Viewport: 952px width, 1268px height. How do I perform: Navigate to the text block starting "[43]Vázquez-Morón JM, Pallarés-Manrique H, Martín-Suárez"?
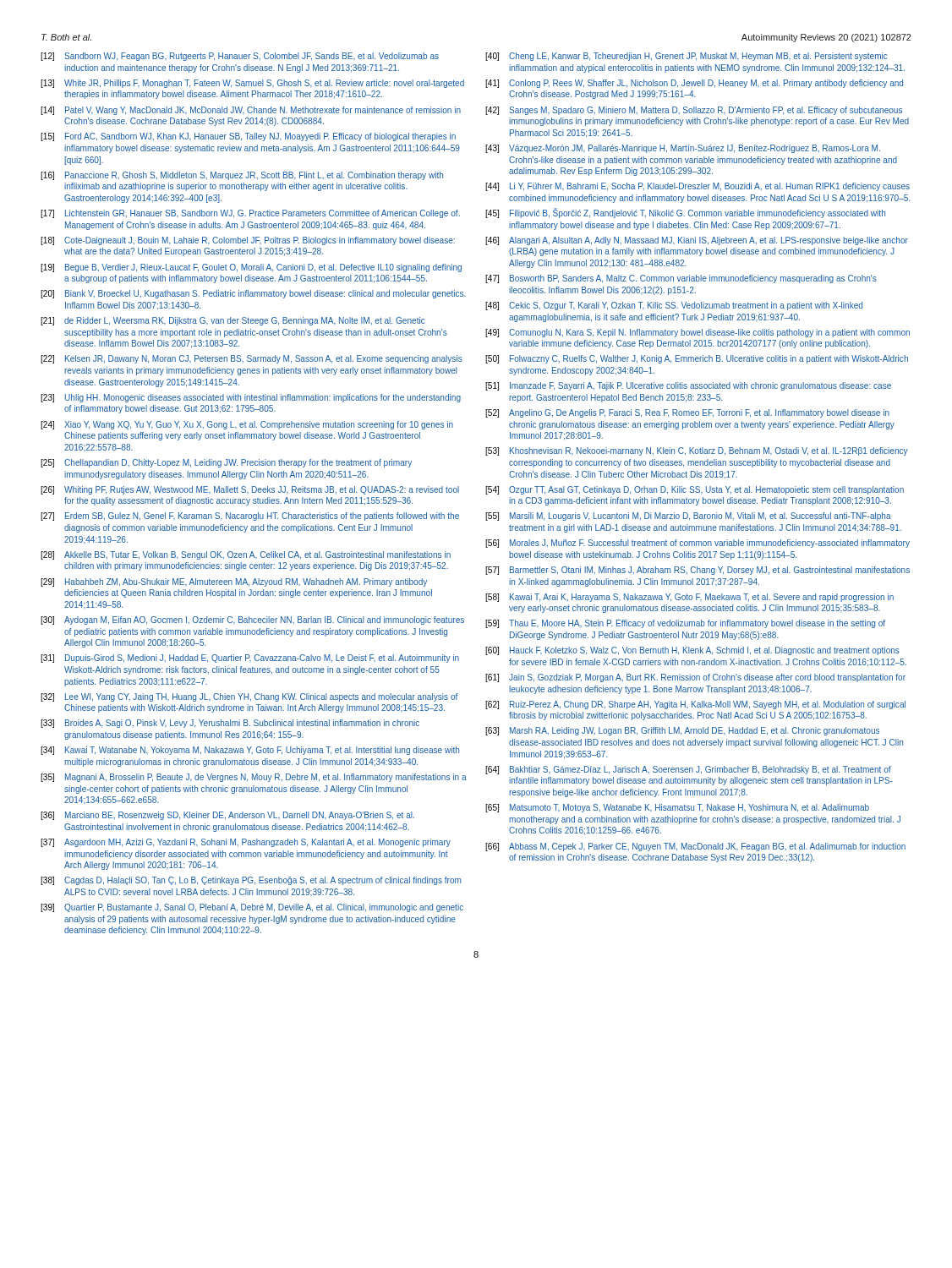pos(698,160)
